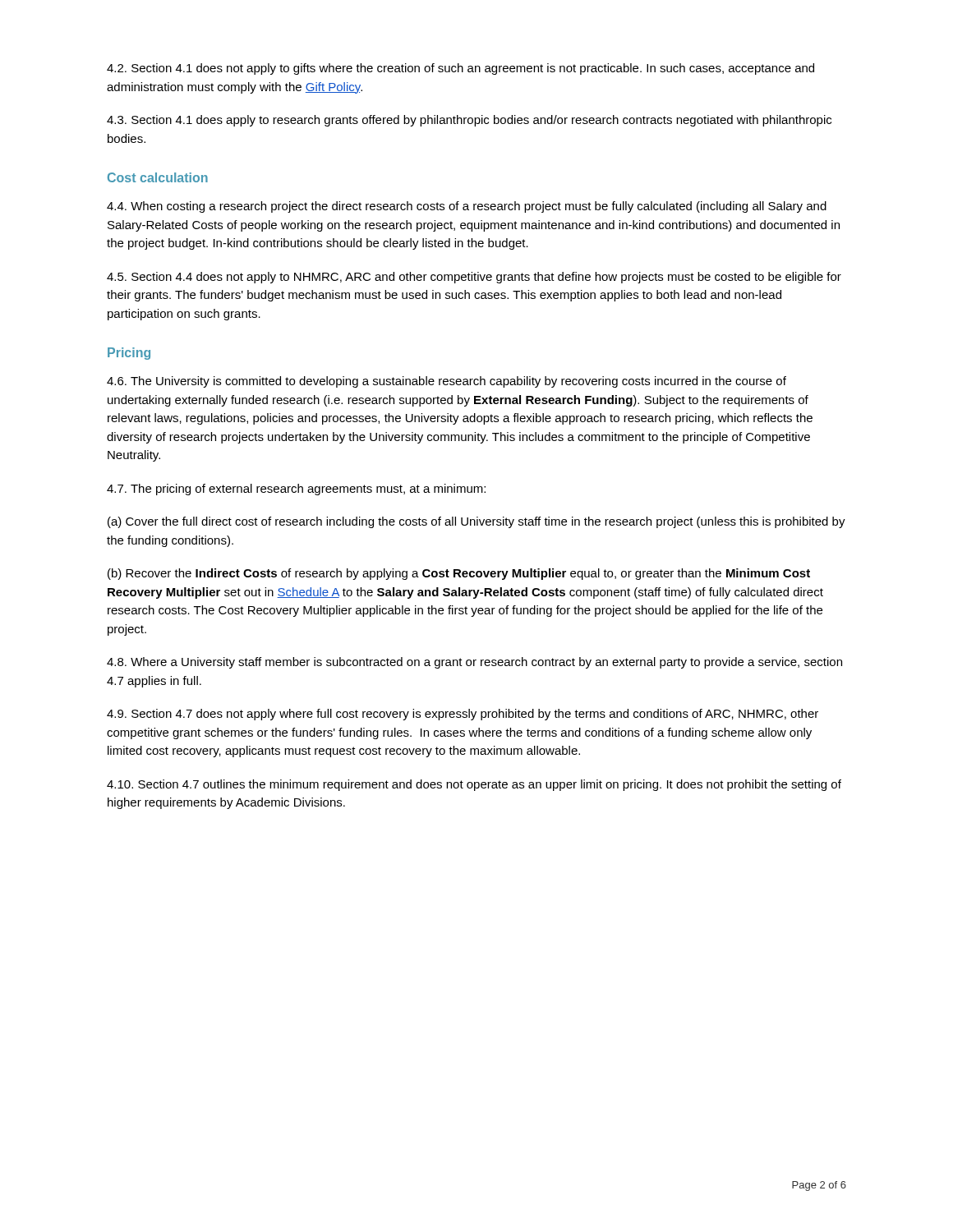Find the section header that reads "Cost calculation"
This screenshot has width=953, height=1232.
pos(158,178)
